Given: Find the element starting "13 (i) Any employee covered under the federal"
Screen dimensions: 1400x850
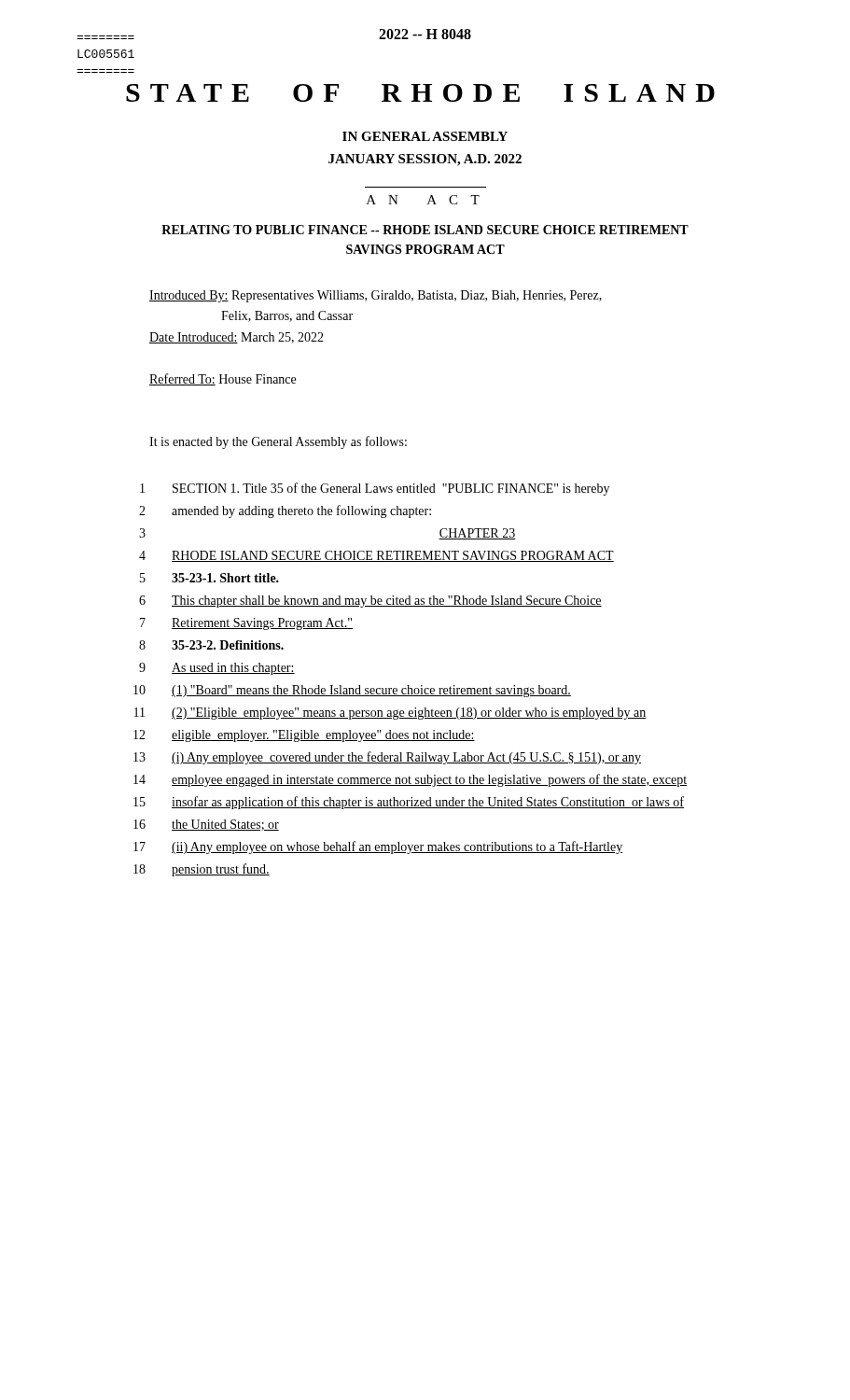Looking at the screenshot, I should coord(446,757).
